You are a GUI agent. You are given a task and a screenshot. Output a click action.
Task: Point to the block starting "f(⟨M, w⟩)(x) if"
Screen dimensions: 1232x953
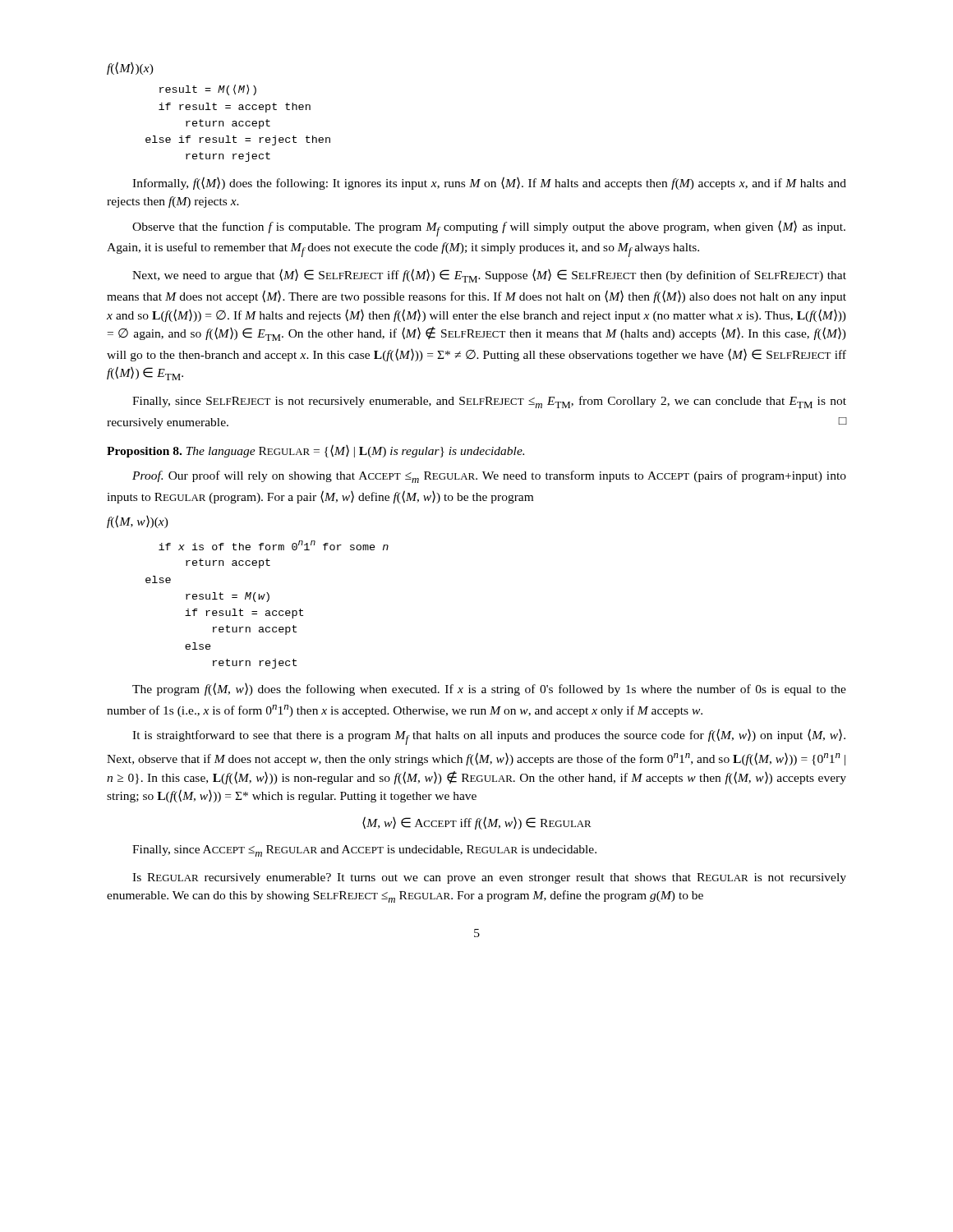point(138,522)
